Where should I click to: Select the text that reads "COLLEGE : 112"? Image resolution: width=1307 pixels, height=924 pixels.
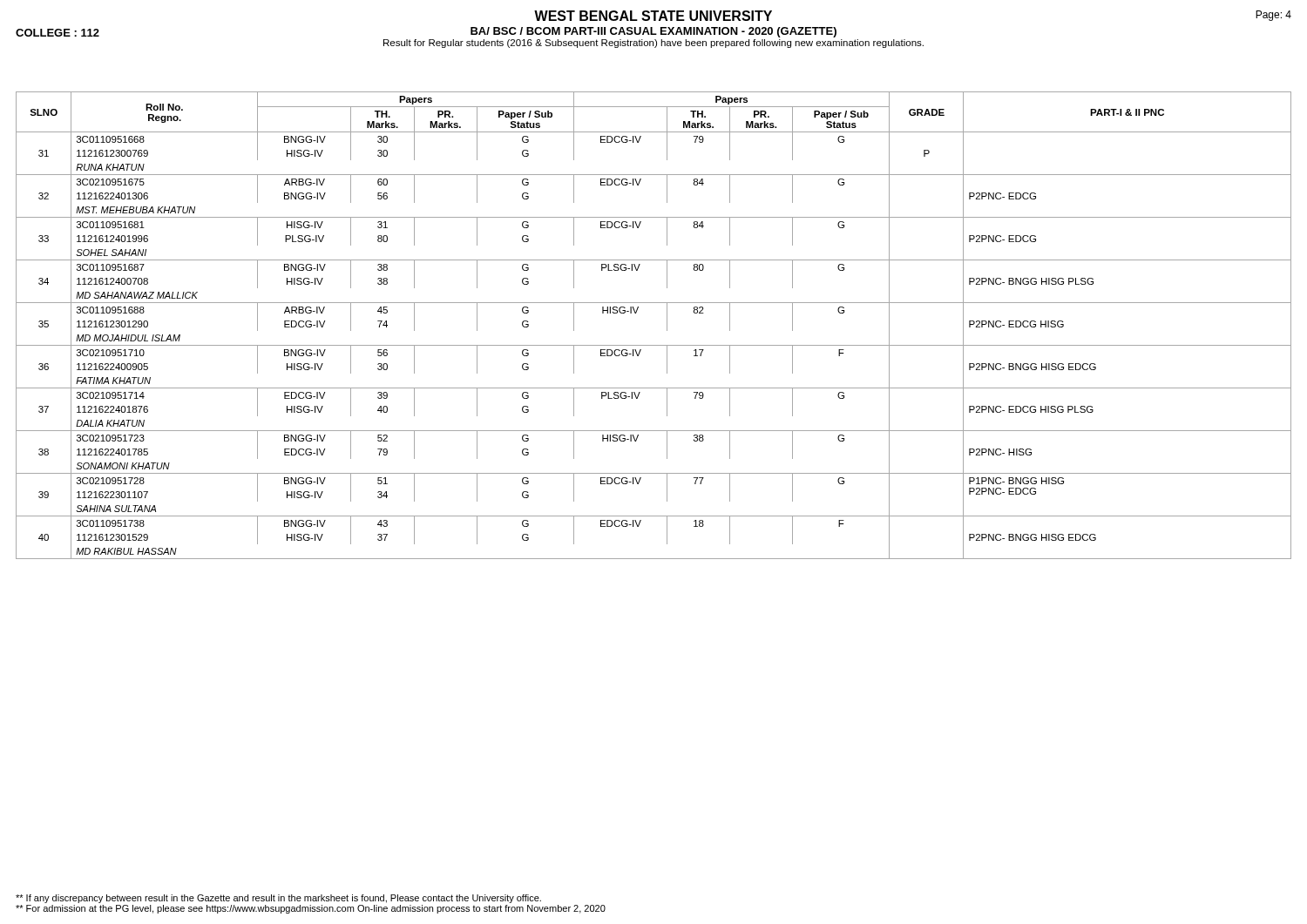[58, 33]
